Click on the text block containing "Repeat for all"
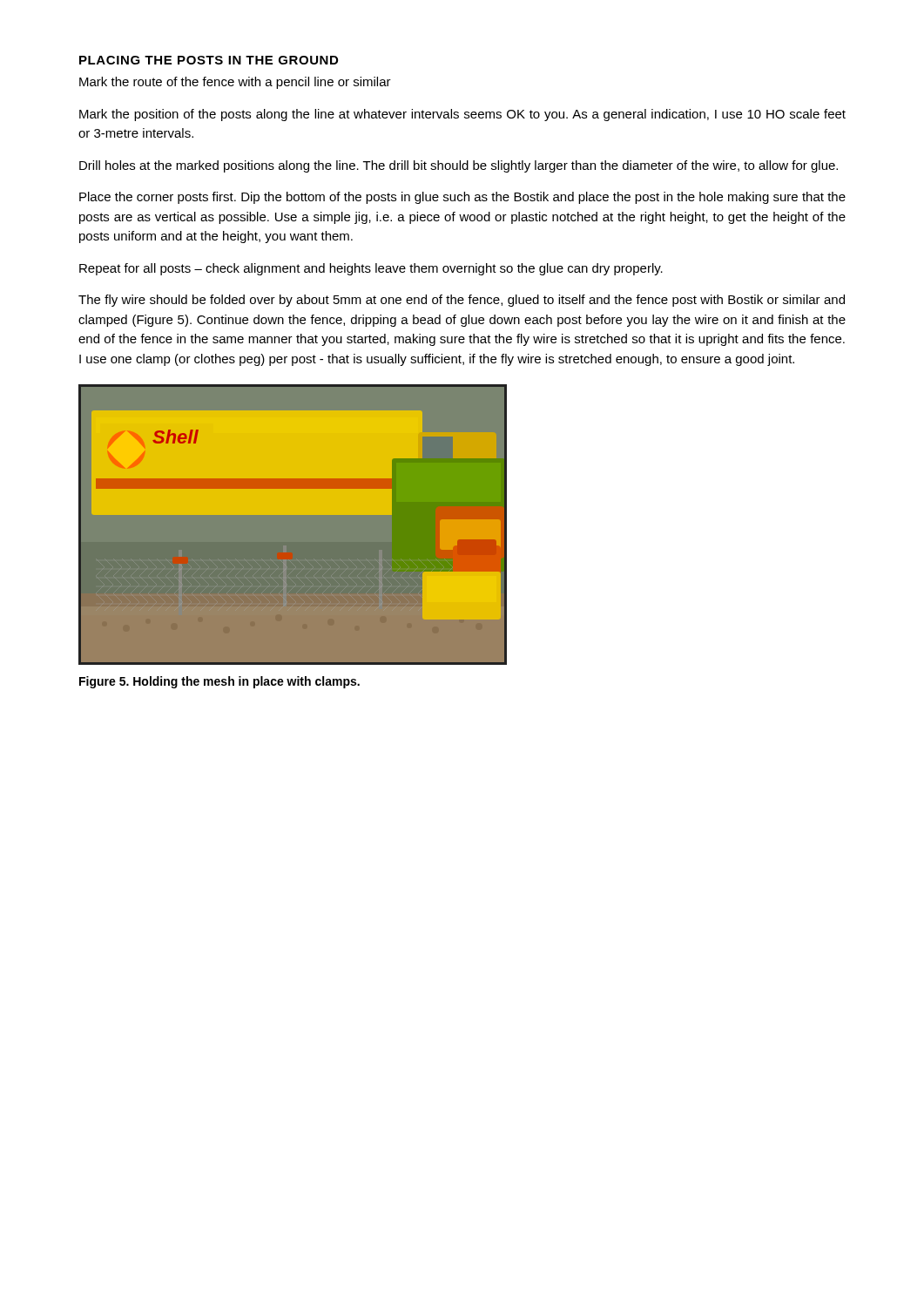The image size is (924, 1307). click(x=371, y=267)
